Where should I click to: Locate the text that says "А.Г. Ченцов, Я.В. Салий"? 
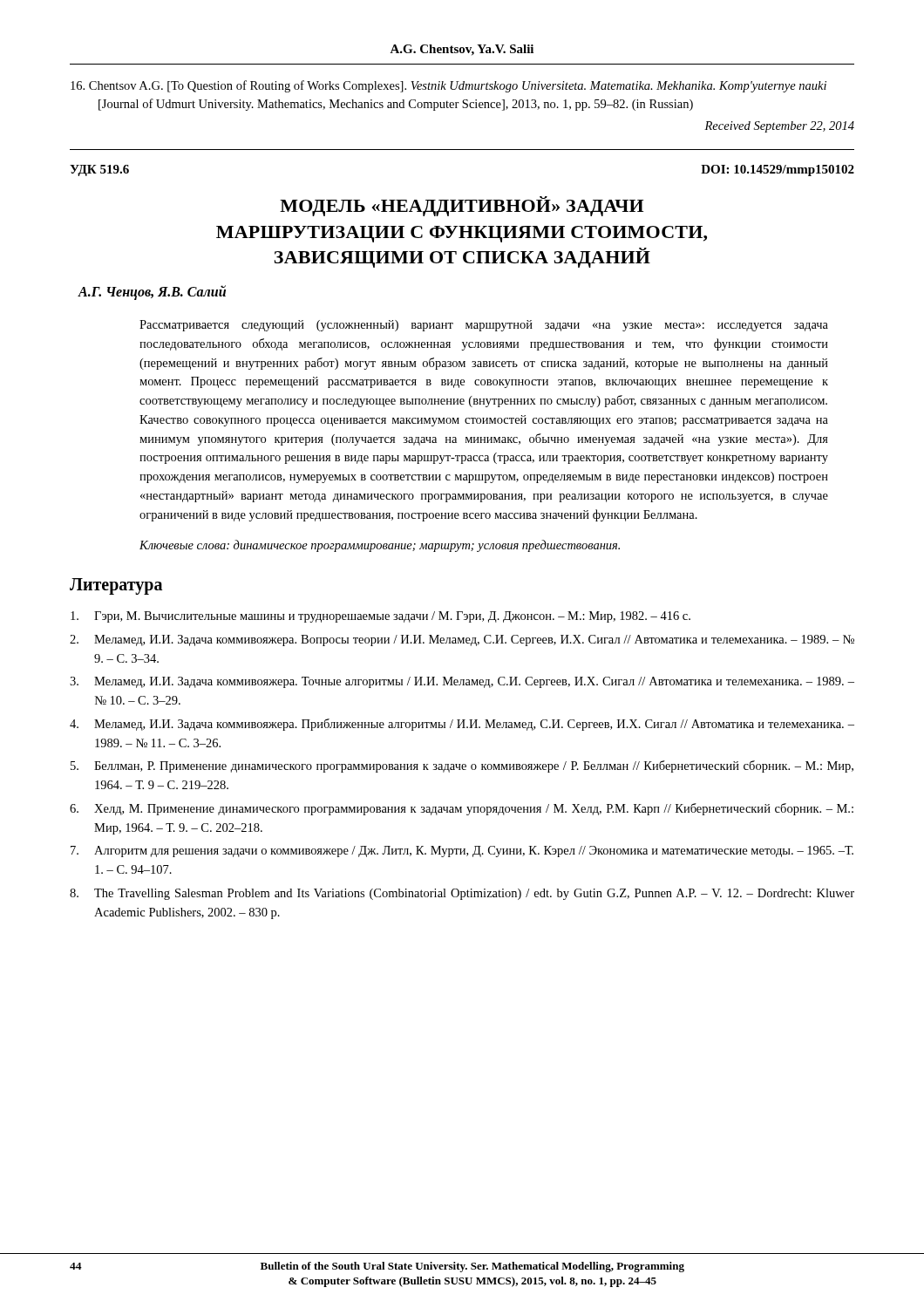point(152,292)
